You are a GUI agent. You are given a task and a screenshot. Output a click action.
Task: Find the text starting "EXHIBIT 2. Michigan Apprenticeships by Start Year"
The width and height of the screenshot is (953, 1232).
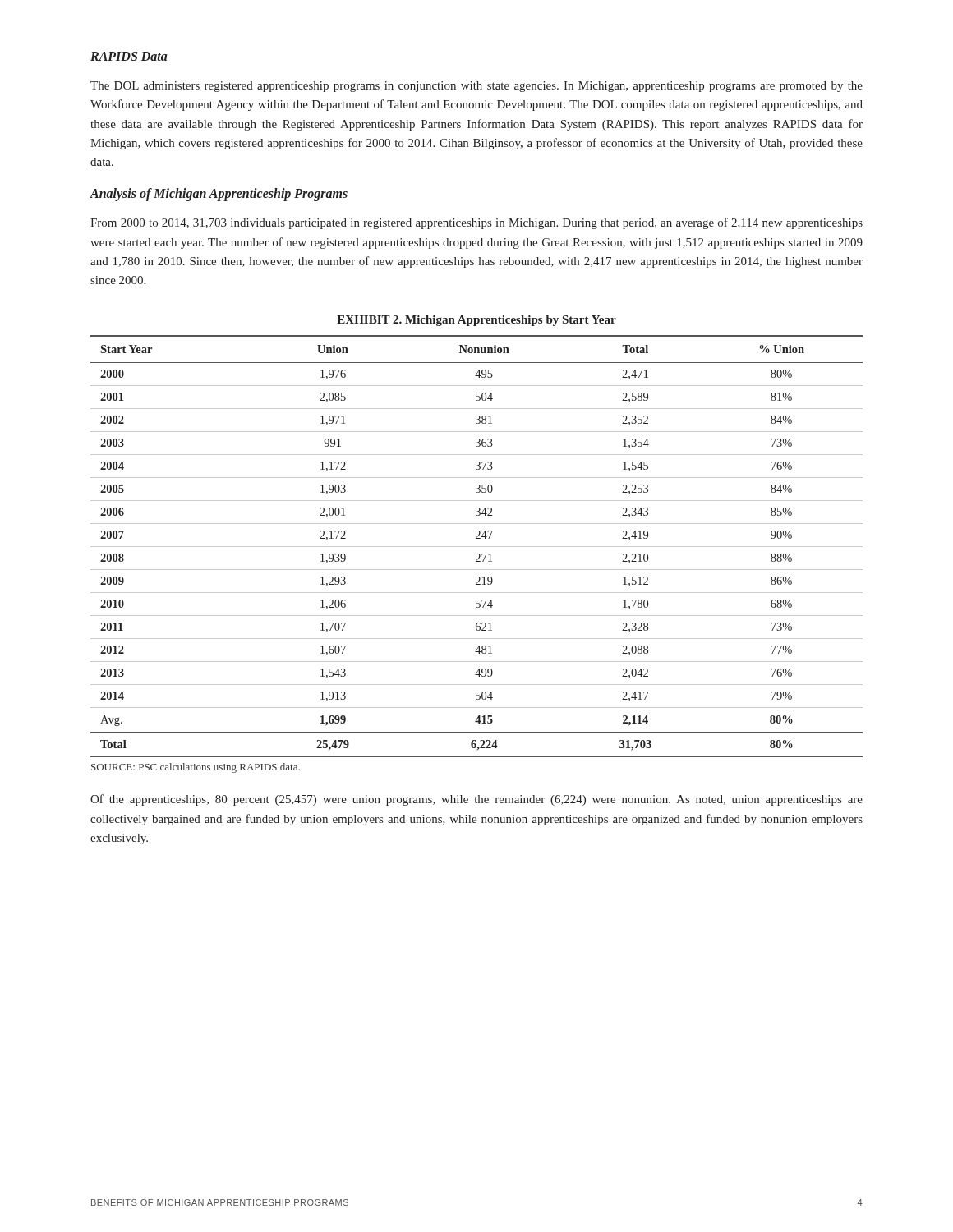[x=476, y=320]
